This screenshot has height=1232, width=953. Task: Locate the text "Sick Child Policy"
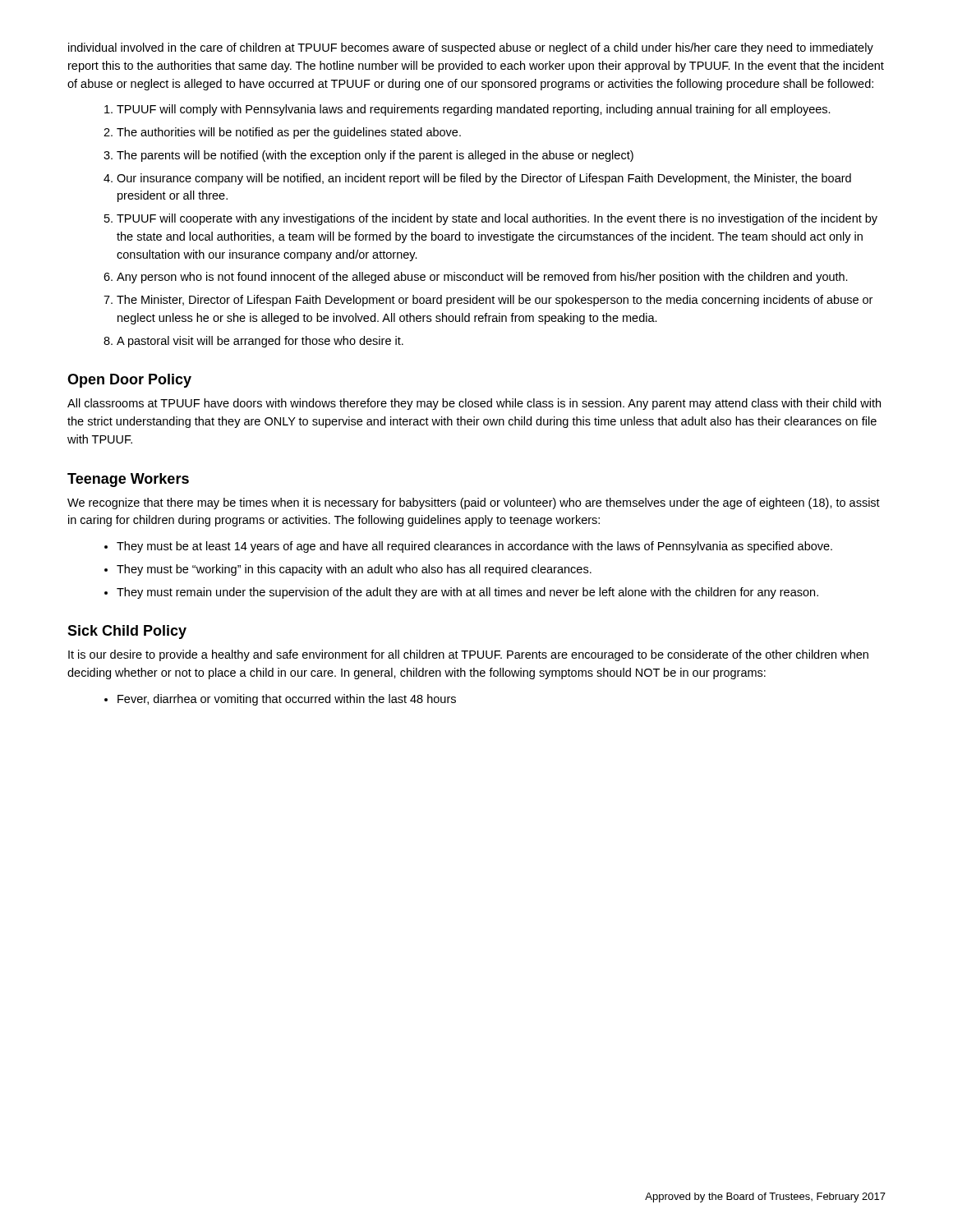pyautogui.click(x=127, y=631)
